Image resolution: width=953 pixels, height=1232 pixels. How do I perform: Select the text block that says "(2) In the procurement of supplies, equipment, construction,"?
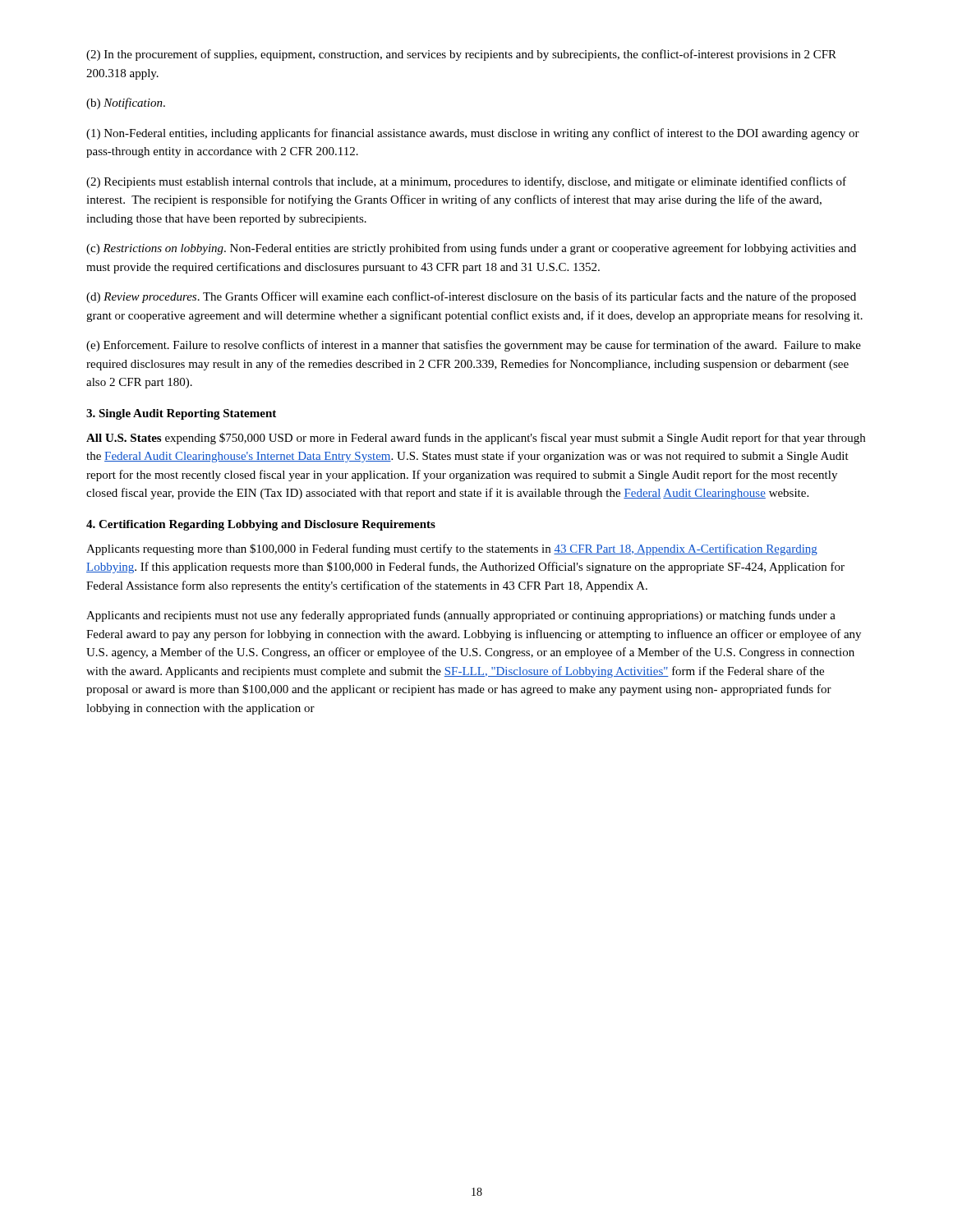[461, 63]
